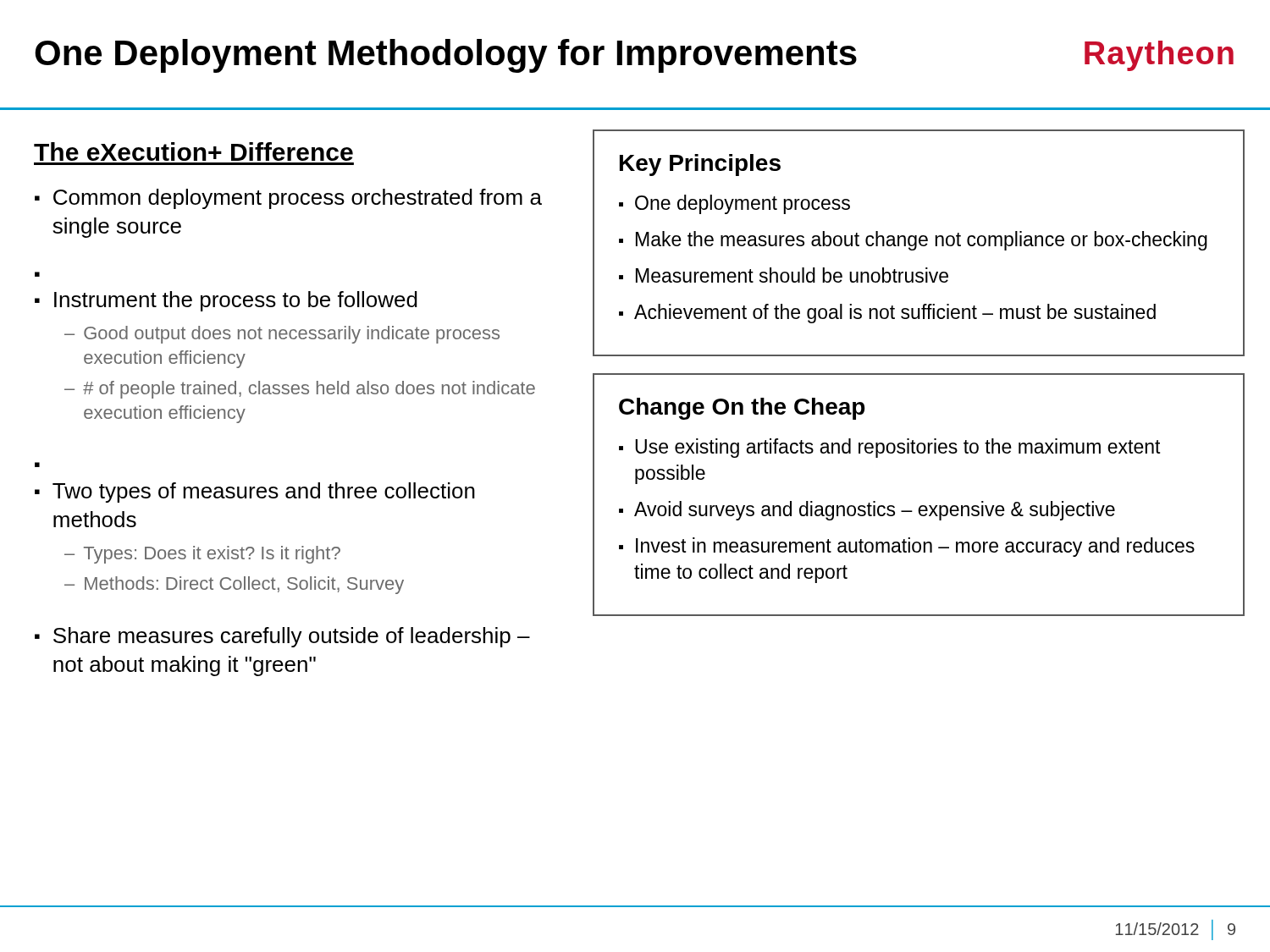The height and width of the screenshot is (952, 1270).
Task: Locate the list item with the text "Good output does not necessarily indicate process execution"
Action: coord(292,345)
